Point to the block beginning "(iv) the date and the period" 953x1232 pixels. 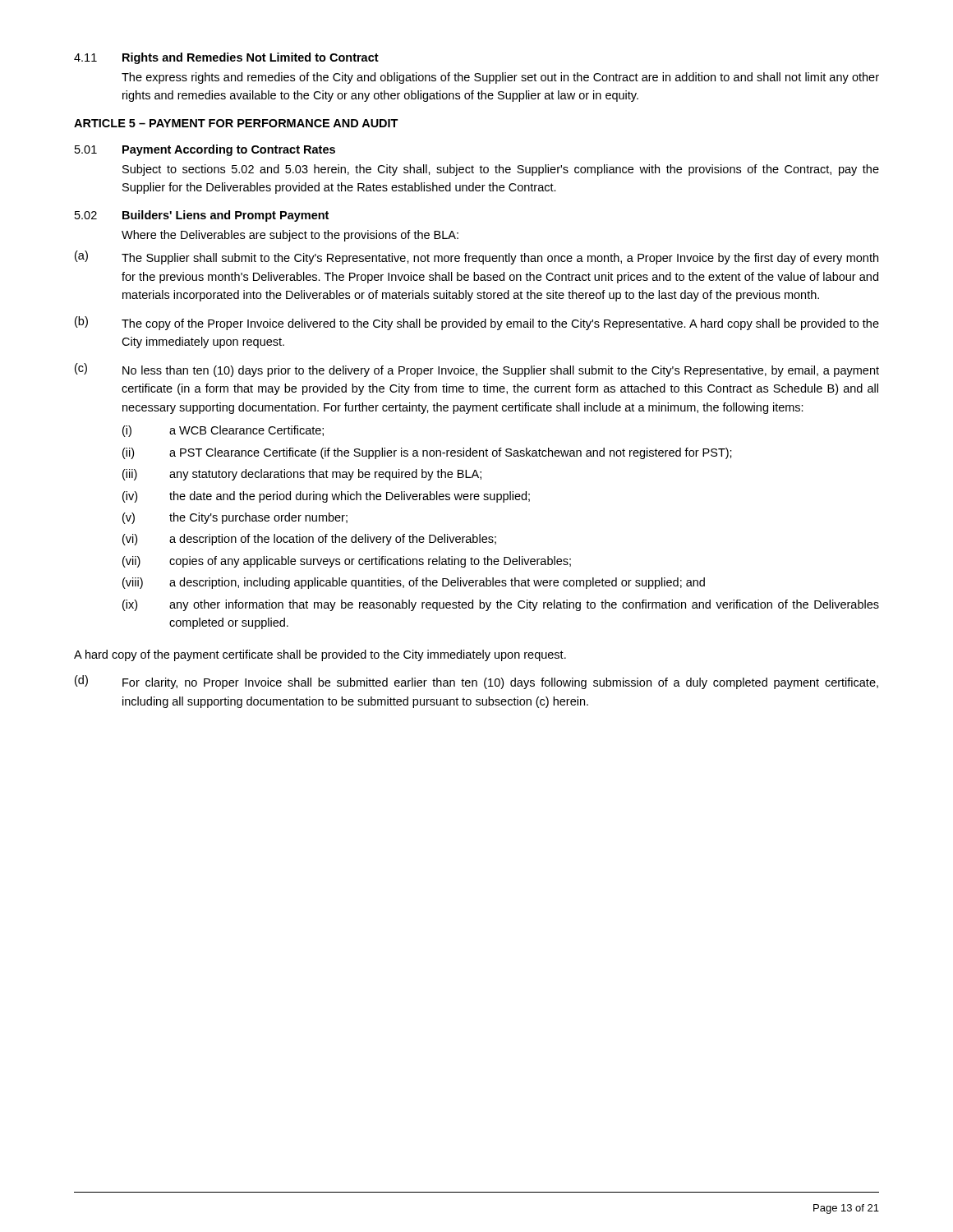click(500, 496)
